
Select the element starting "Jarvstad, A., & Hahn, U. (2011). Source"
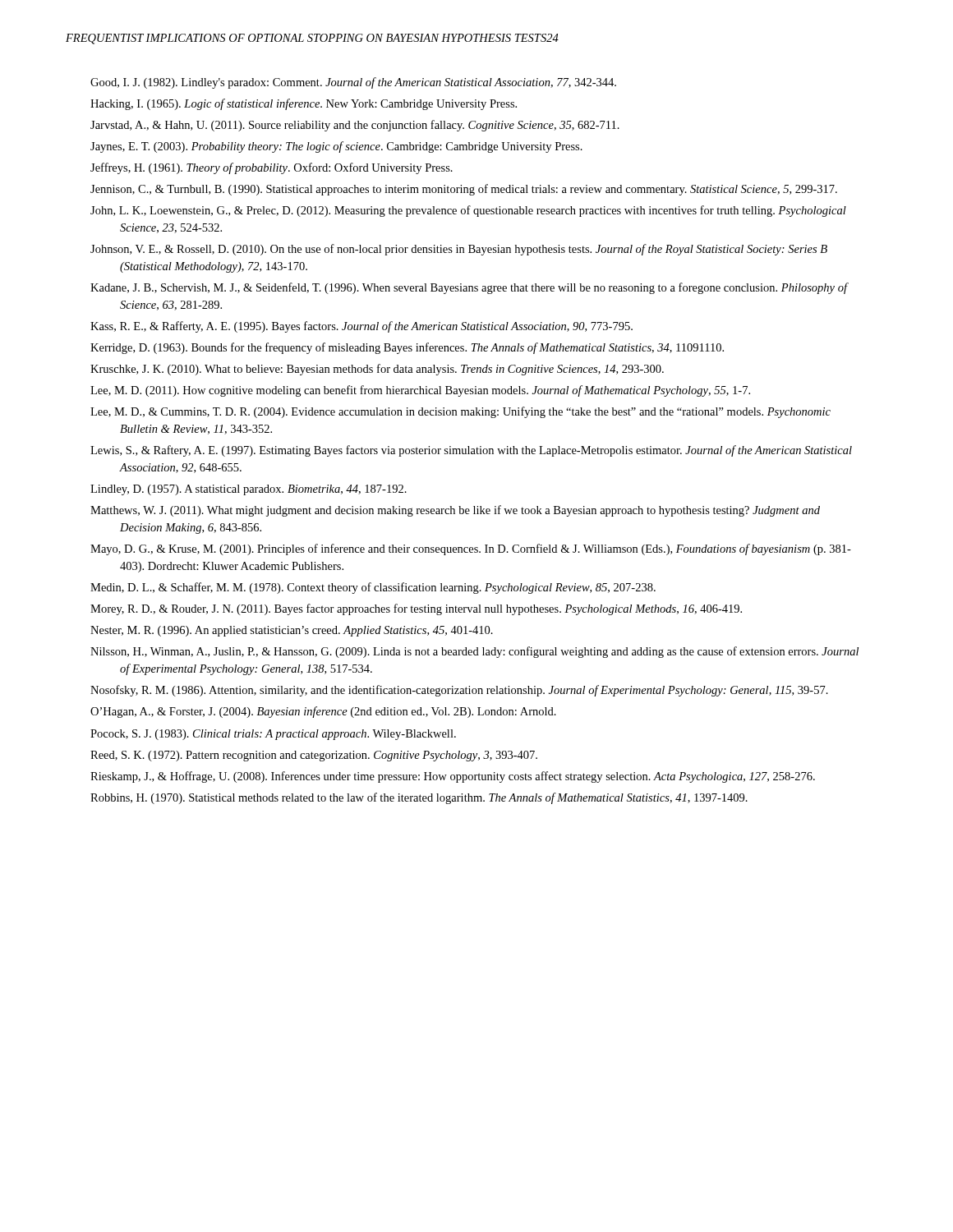click(x=355, y=125)
